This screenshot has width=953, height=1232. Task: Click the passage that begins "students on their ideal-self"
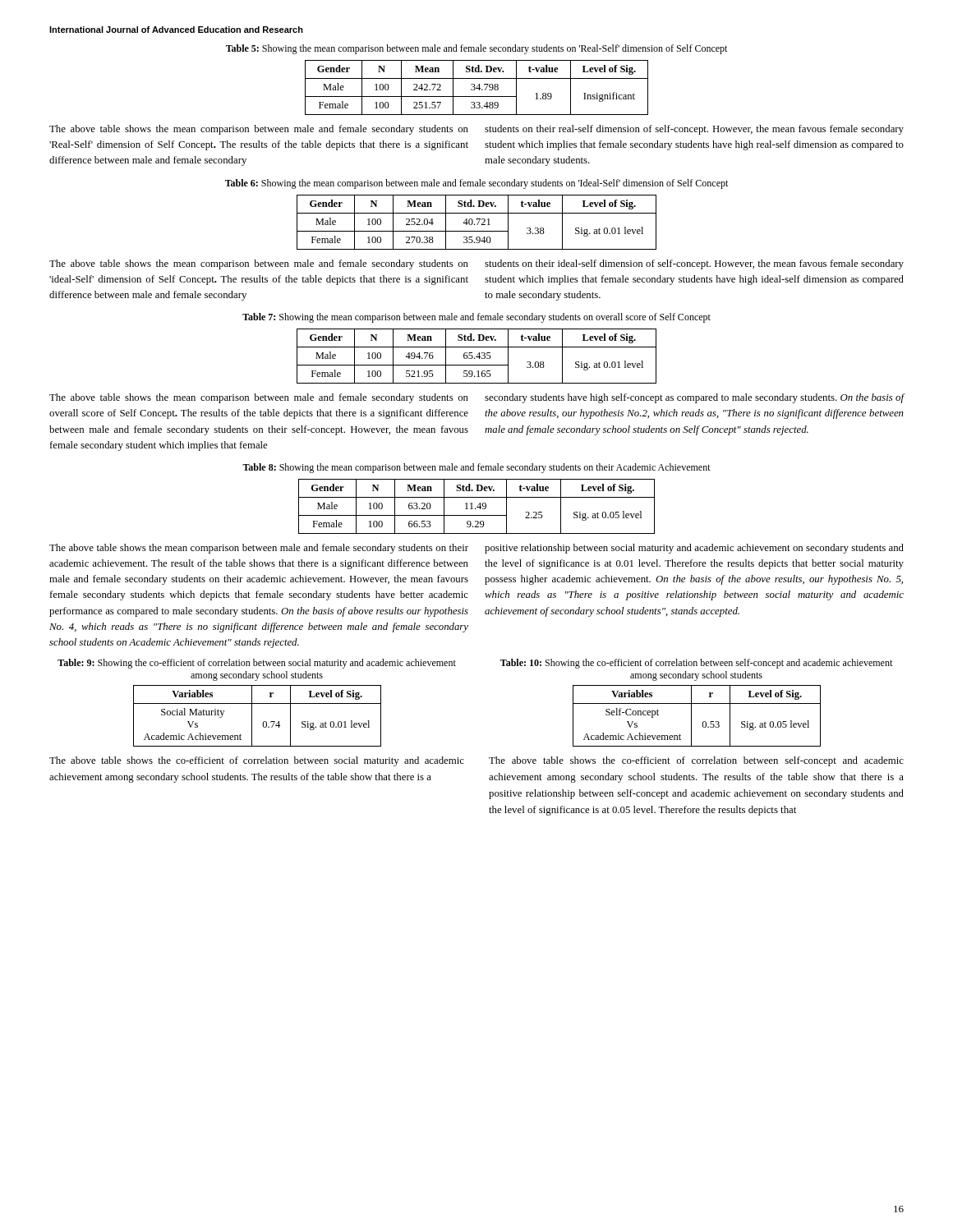[694, 279]
